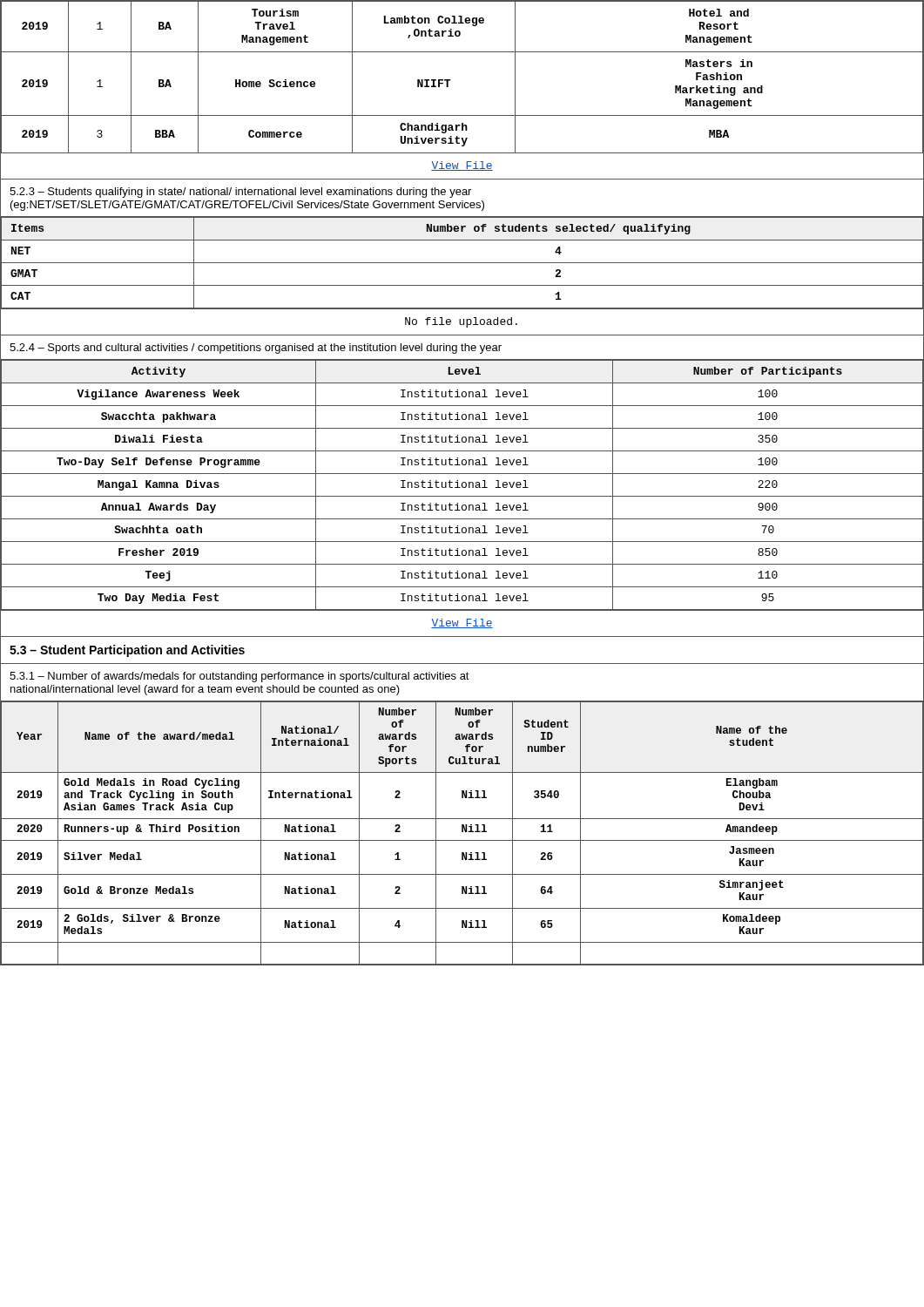The image size is (924, 1307).
Task: Find the text block that says "2.4 – Sports"
Action: click(x=256, y=347)
